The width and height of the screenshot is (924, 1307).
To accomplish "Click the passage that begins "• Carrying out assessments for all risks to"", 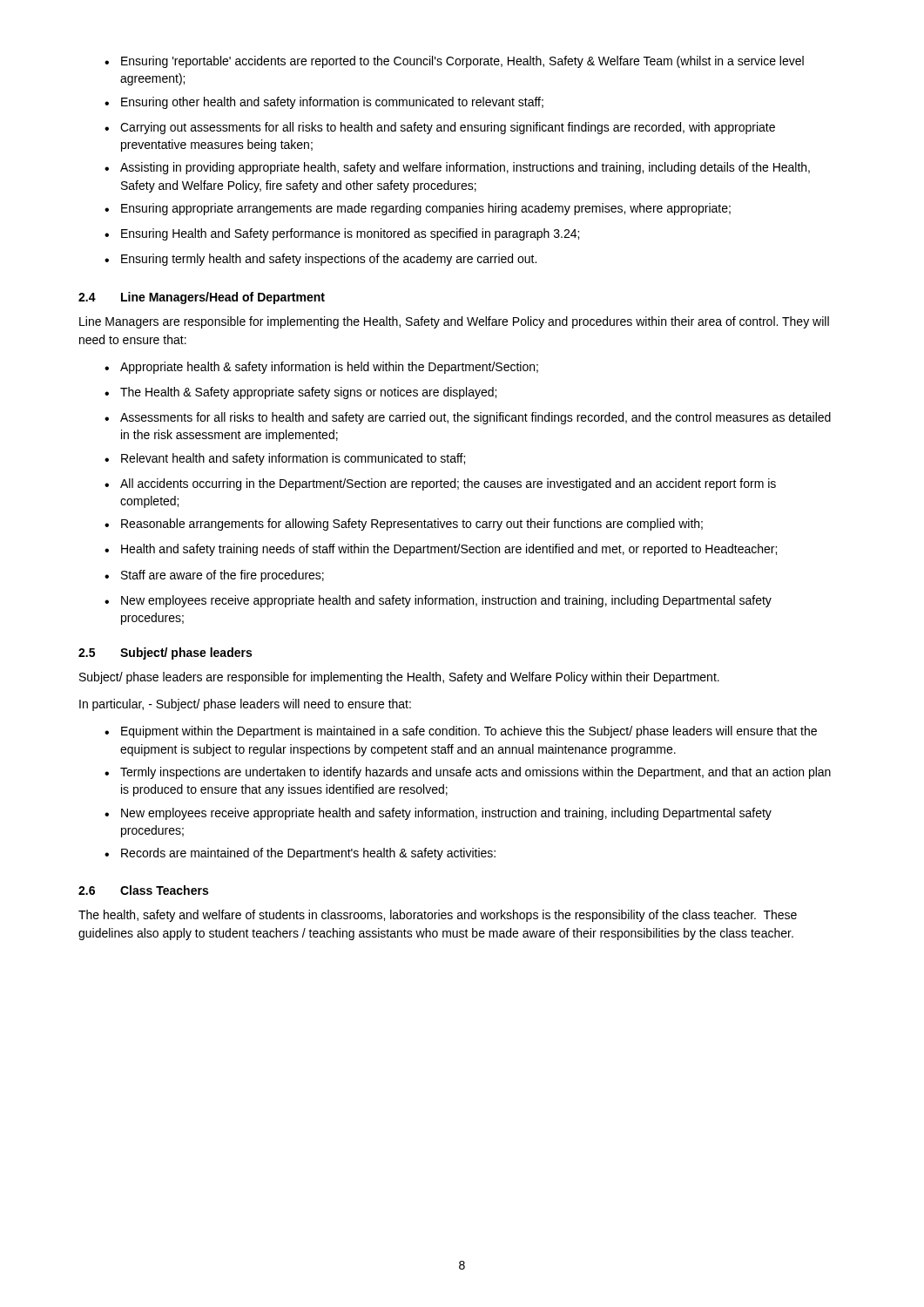I will click(x=471, y=136).
